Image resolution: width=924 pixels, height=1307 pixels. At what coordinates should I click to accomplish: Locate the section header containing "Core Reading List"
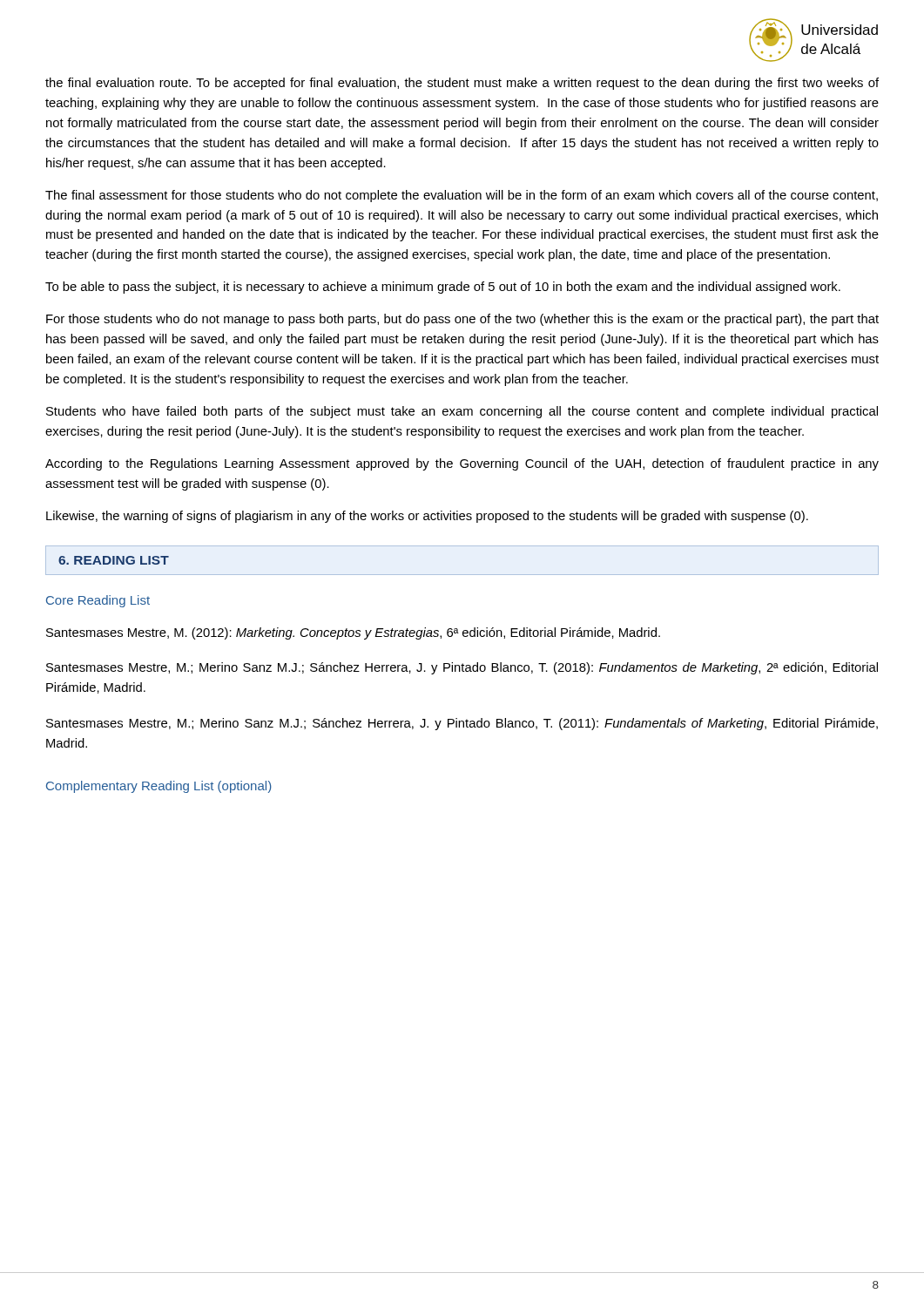click(x=98, y=599)
